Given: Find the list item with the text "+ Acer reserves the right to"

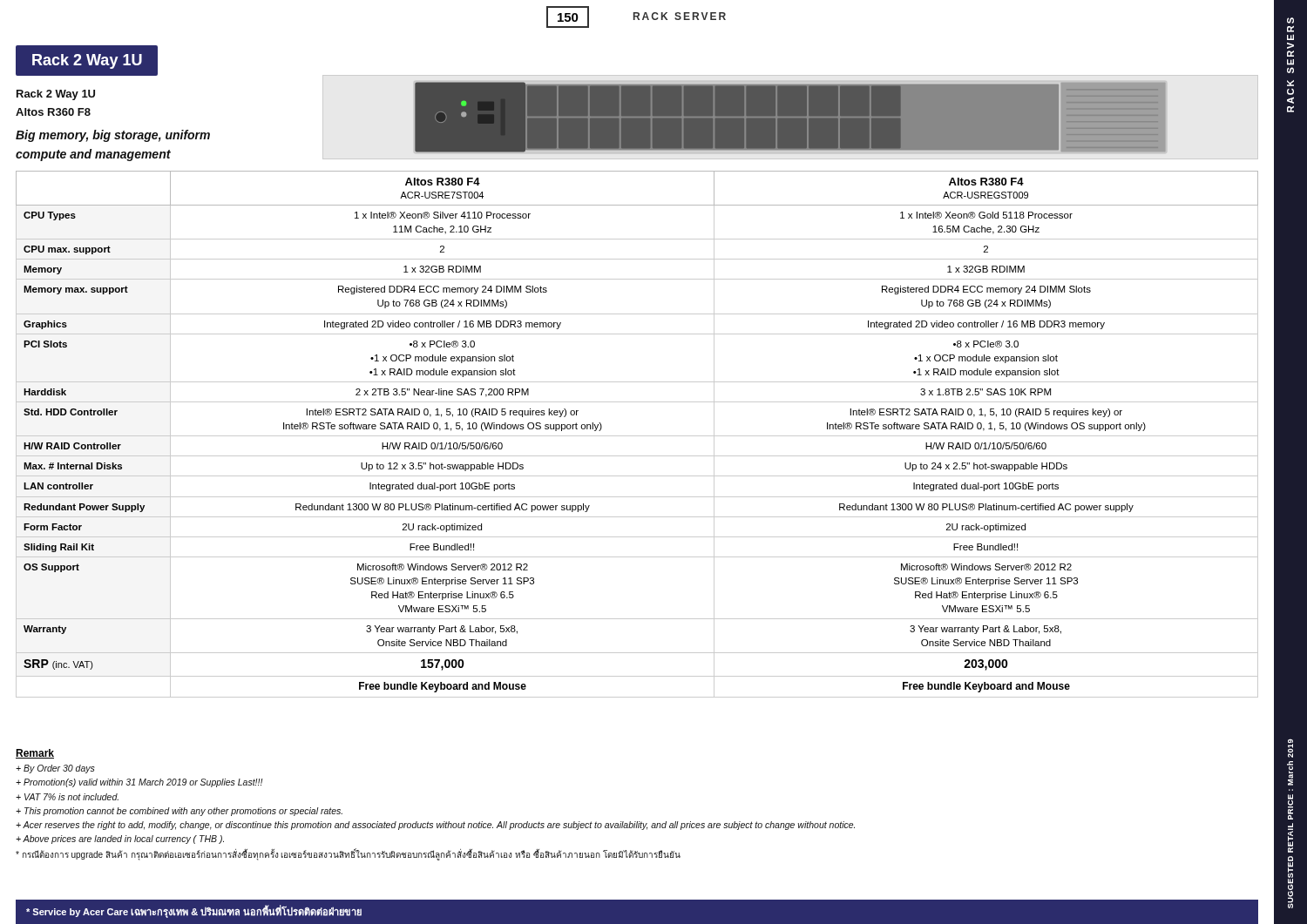Looking at the screenshot, I should pos(436,825).
